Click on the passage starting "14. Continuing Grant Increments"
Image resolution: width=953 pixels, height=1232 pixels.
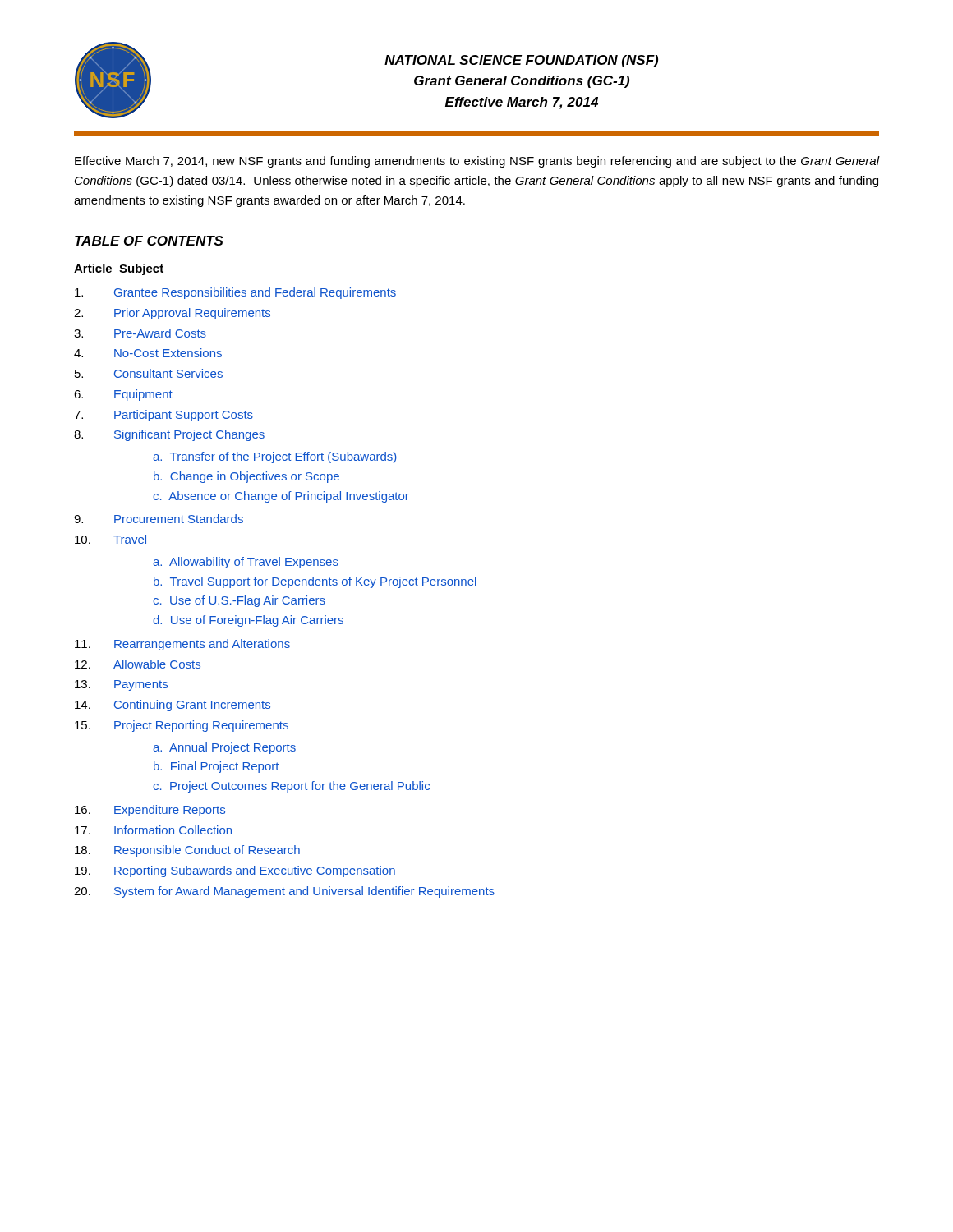pyautogui.click(x=172, y=705)
